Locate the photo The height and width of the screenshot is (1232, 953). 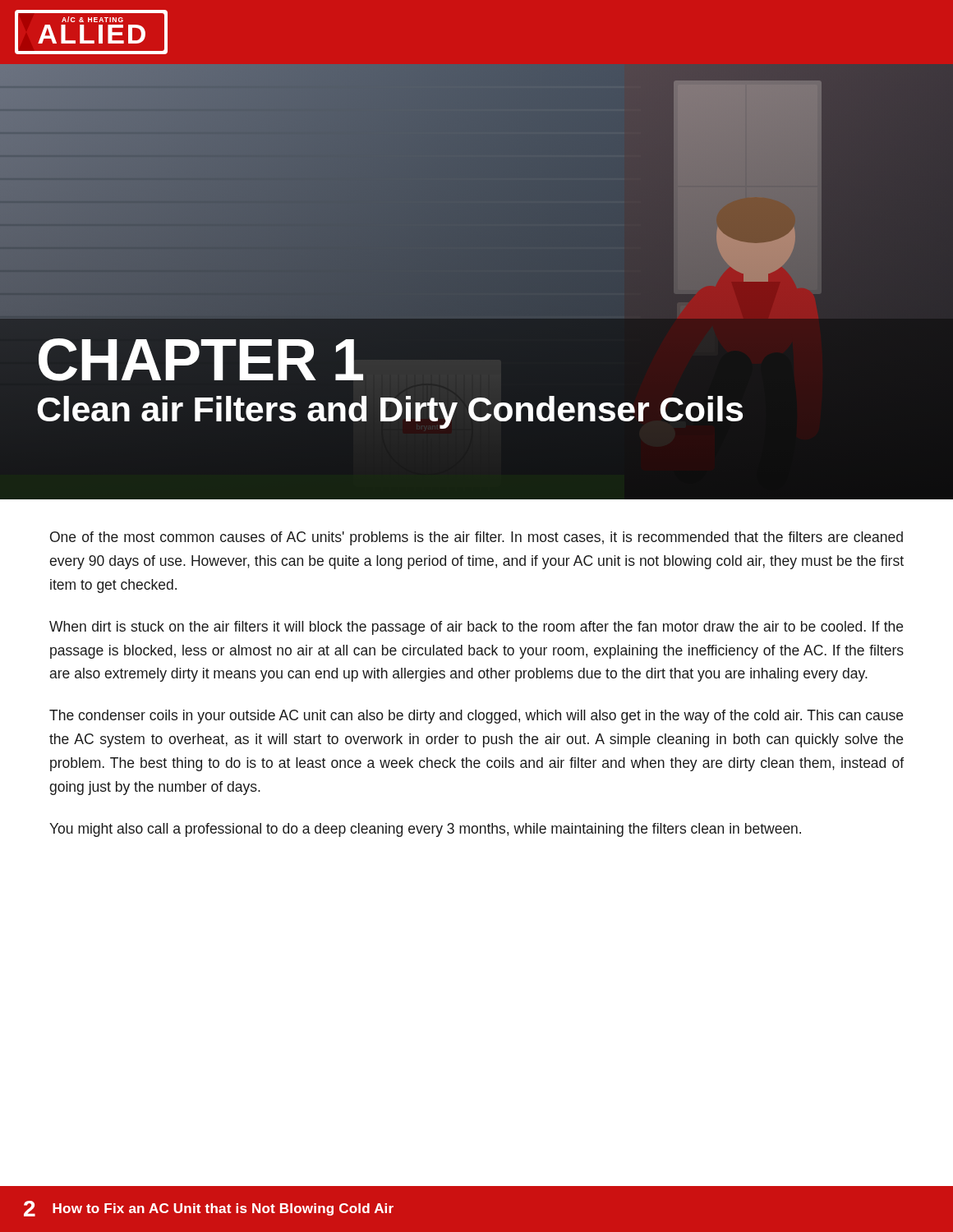[476, 282]
